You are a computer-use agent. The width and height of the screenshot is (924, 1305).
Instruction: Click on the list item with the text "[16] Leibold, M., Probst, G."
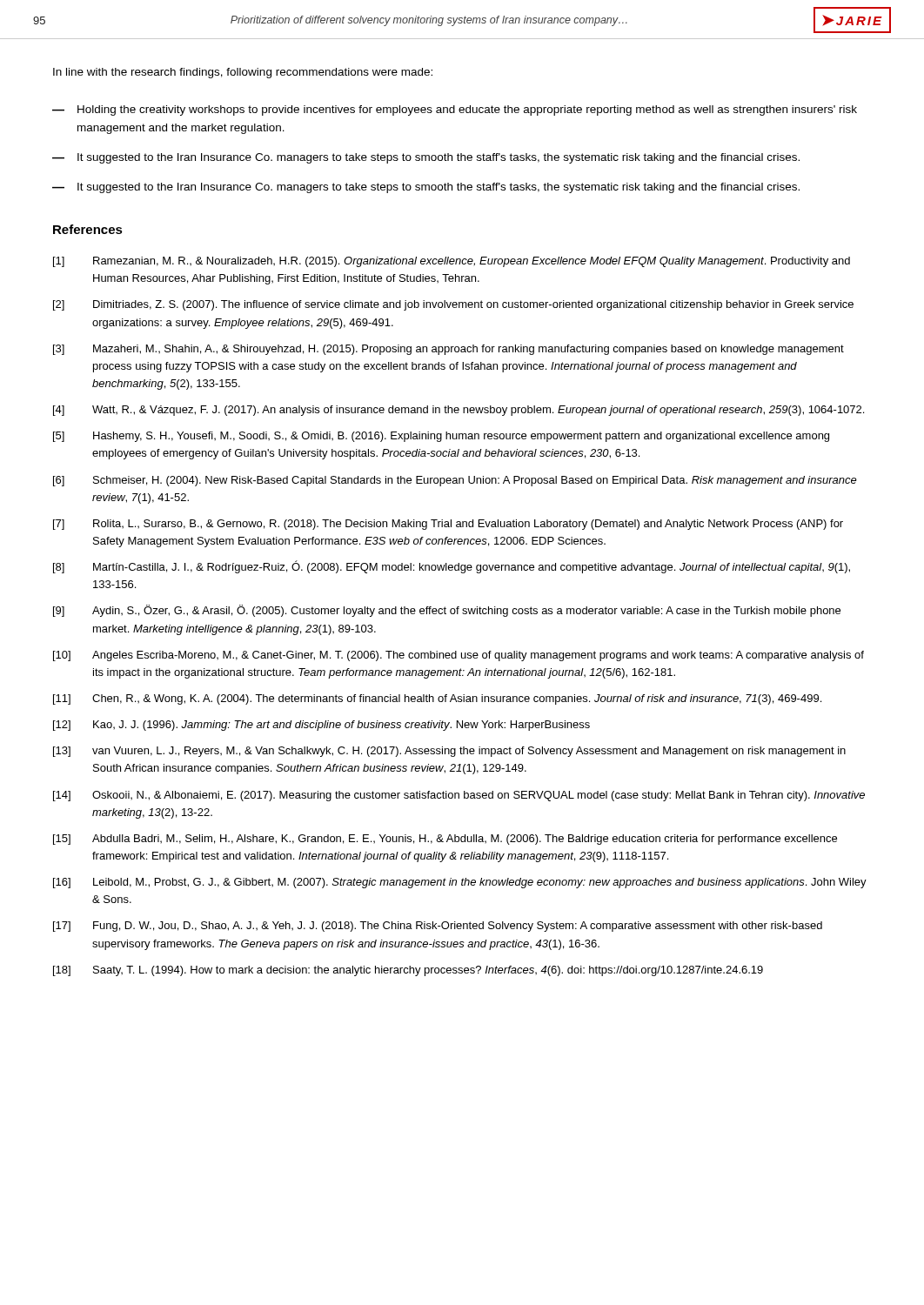pos(462,891)
